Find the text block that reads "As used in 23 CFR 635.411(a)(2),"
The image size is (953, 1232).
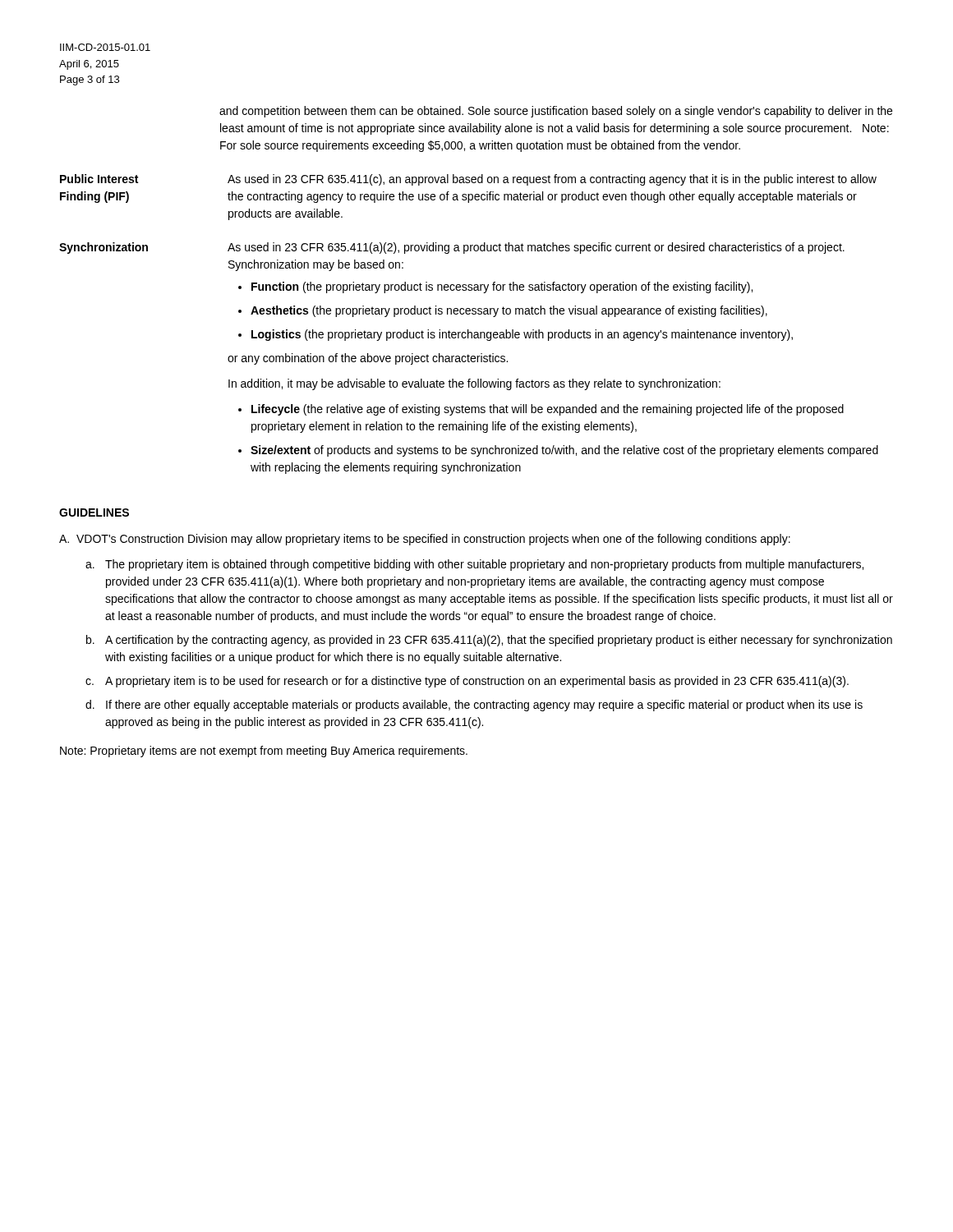[536, 255]
